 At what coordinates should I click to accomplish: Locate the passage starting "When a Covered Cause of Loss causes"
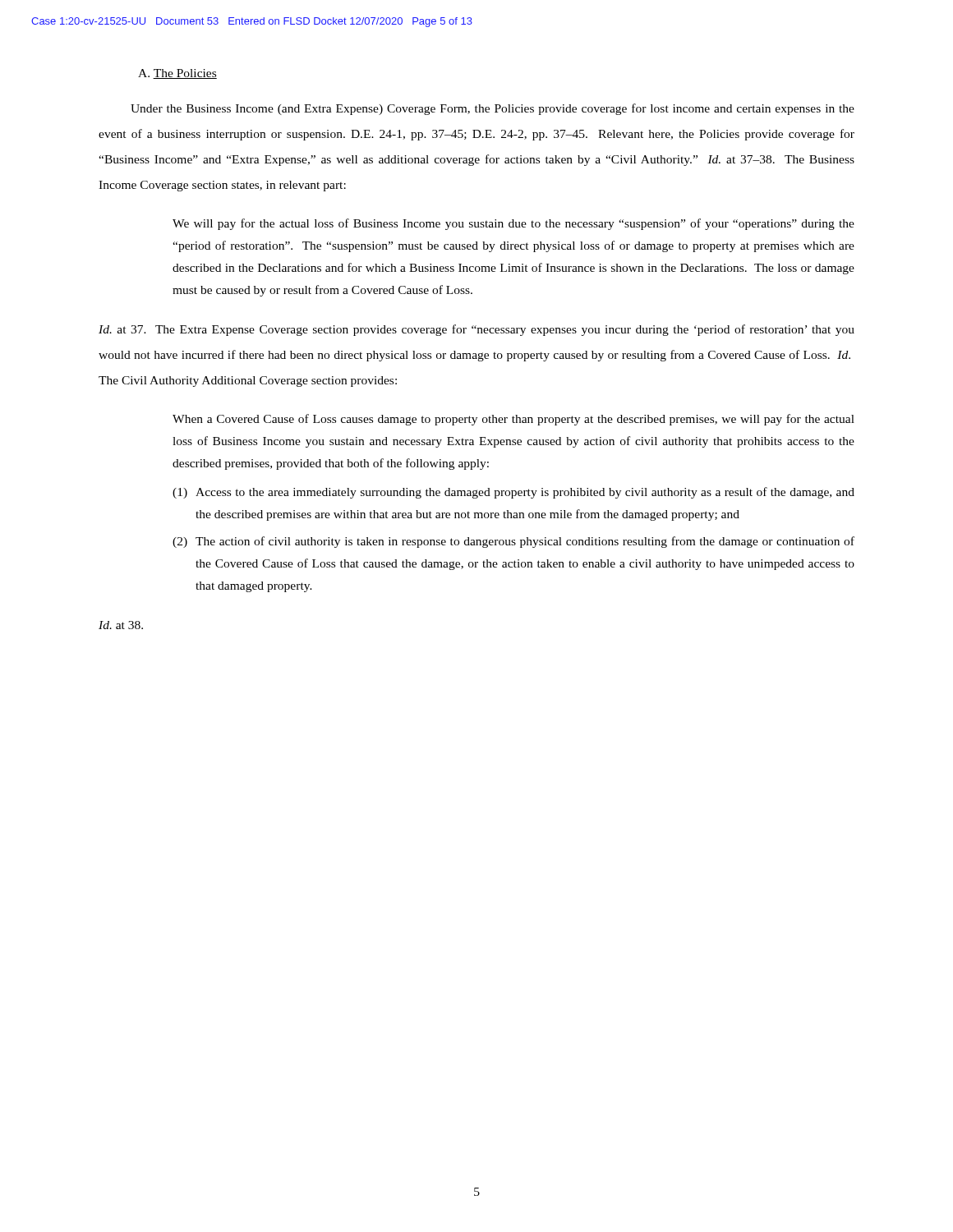pyautogui.click(x=513, y=504)
